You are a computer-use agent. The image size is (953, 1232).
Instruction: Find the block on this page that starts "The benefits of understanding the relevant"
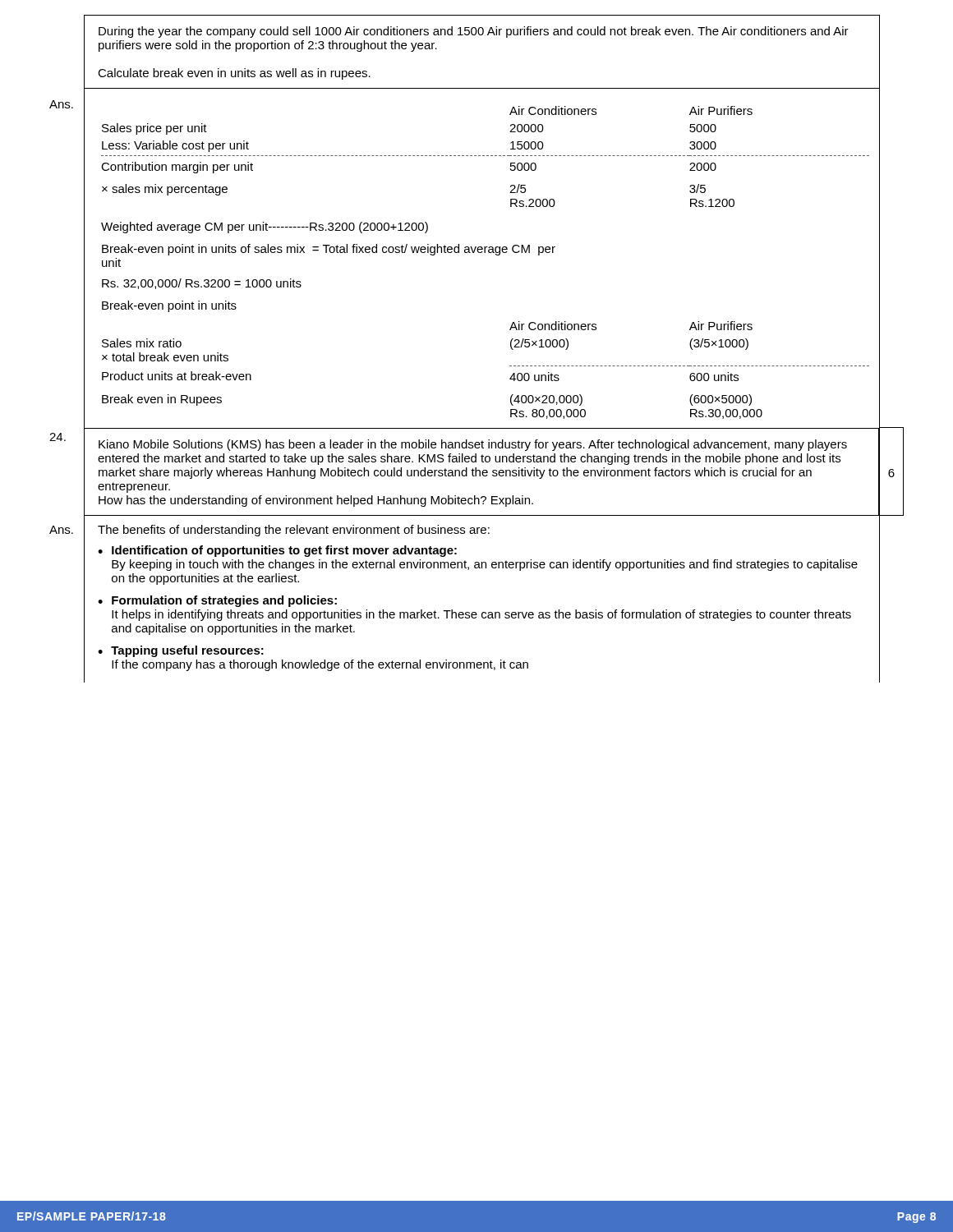pyautogui.click(x=294, y=529)
